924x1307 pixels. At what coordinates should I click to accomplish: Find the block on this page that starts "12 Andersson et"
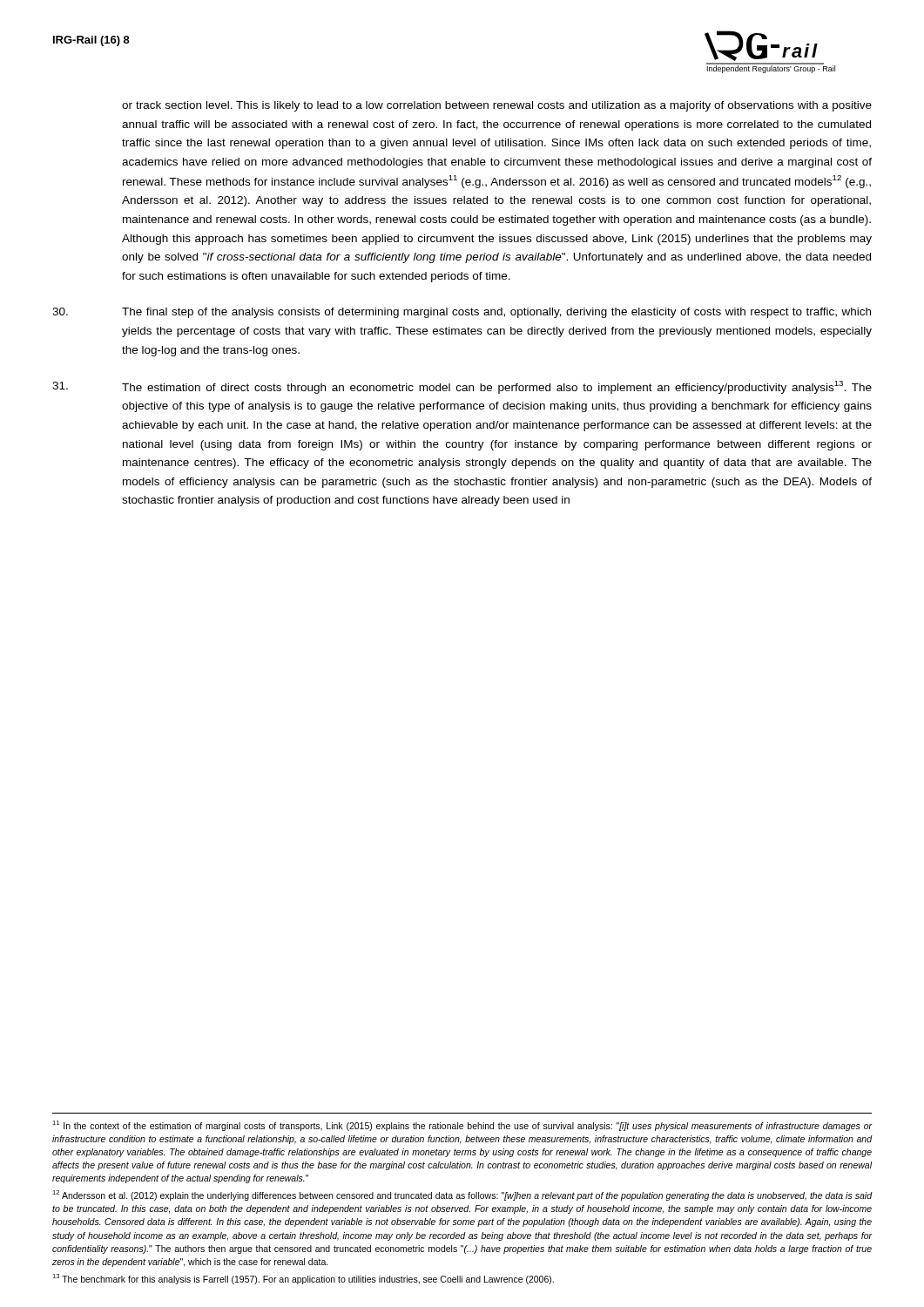click(x=462, y=1228)
